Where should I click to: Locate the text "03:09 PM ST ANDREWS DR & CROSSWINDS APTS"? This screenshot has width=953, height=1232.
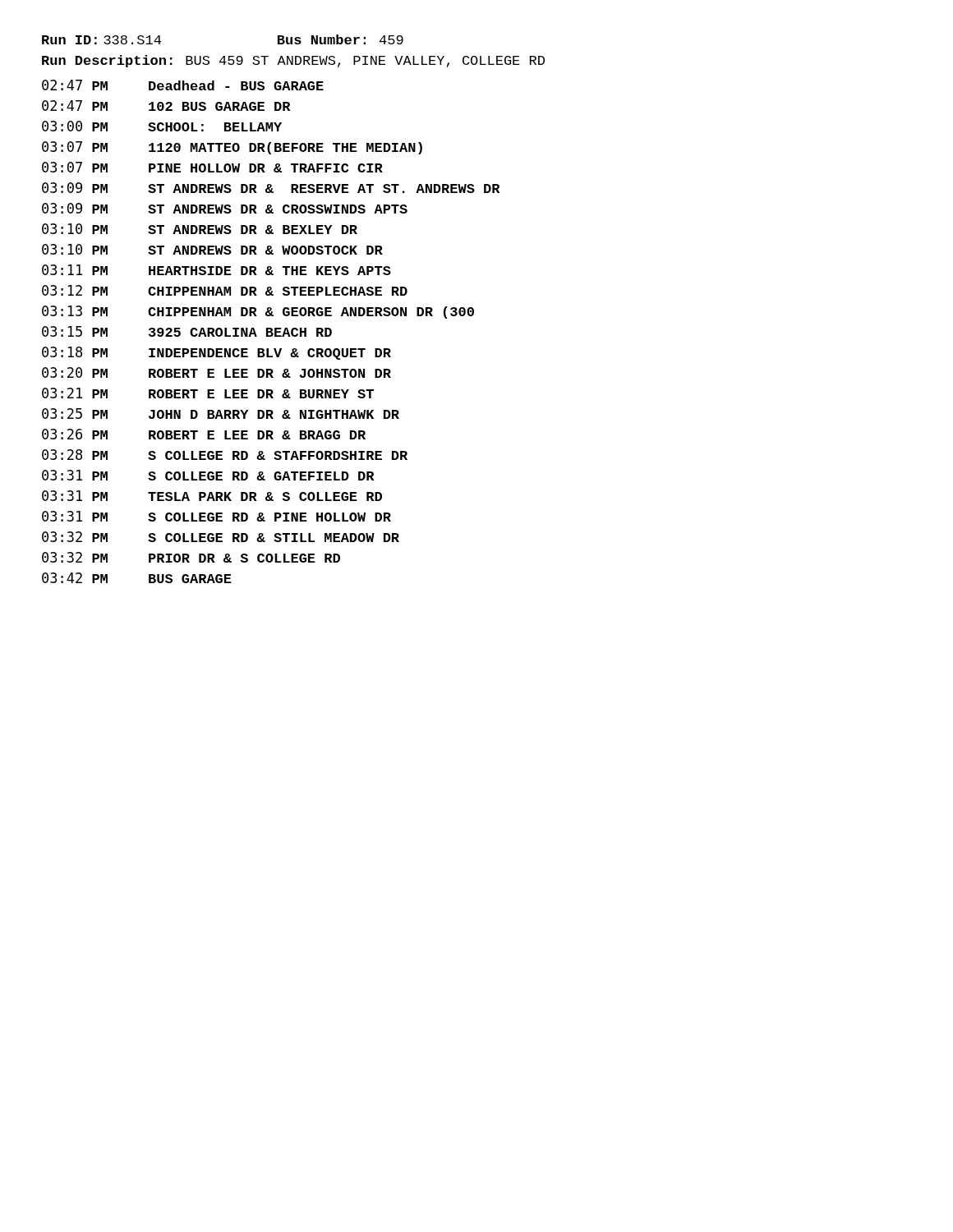[x=224, y=209]
